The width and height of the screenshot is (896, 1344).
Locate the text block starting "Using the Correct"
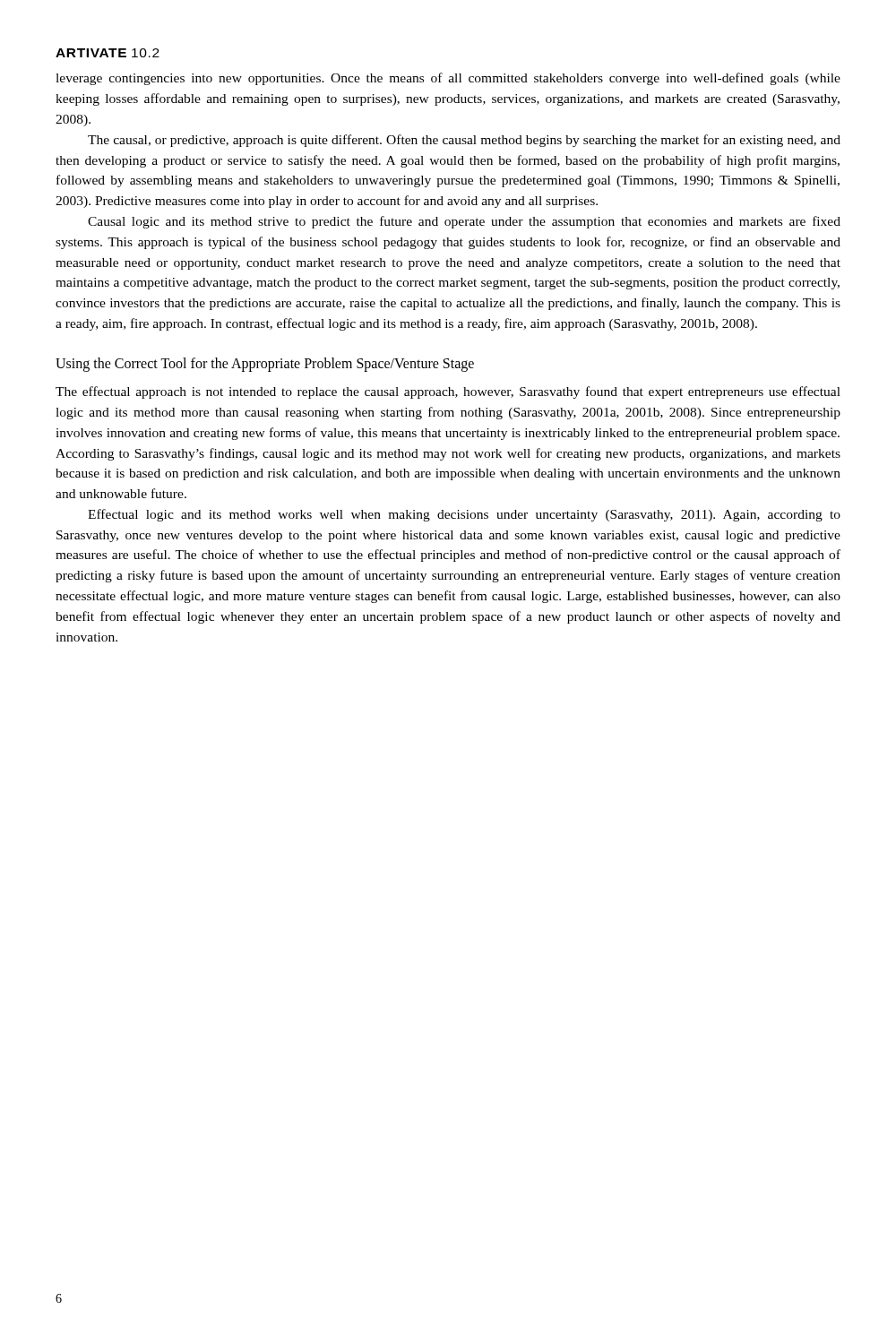click(265, 363)
